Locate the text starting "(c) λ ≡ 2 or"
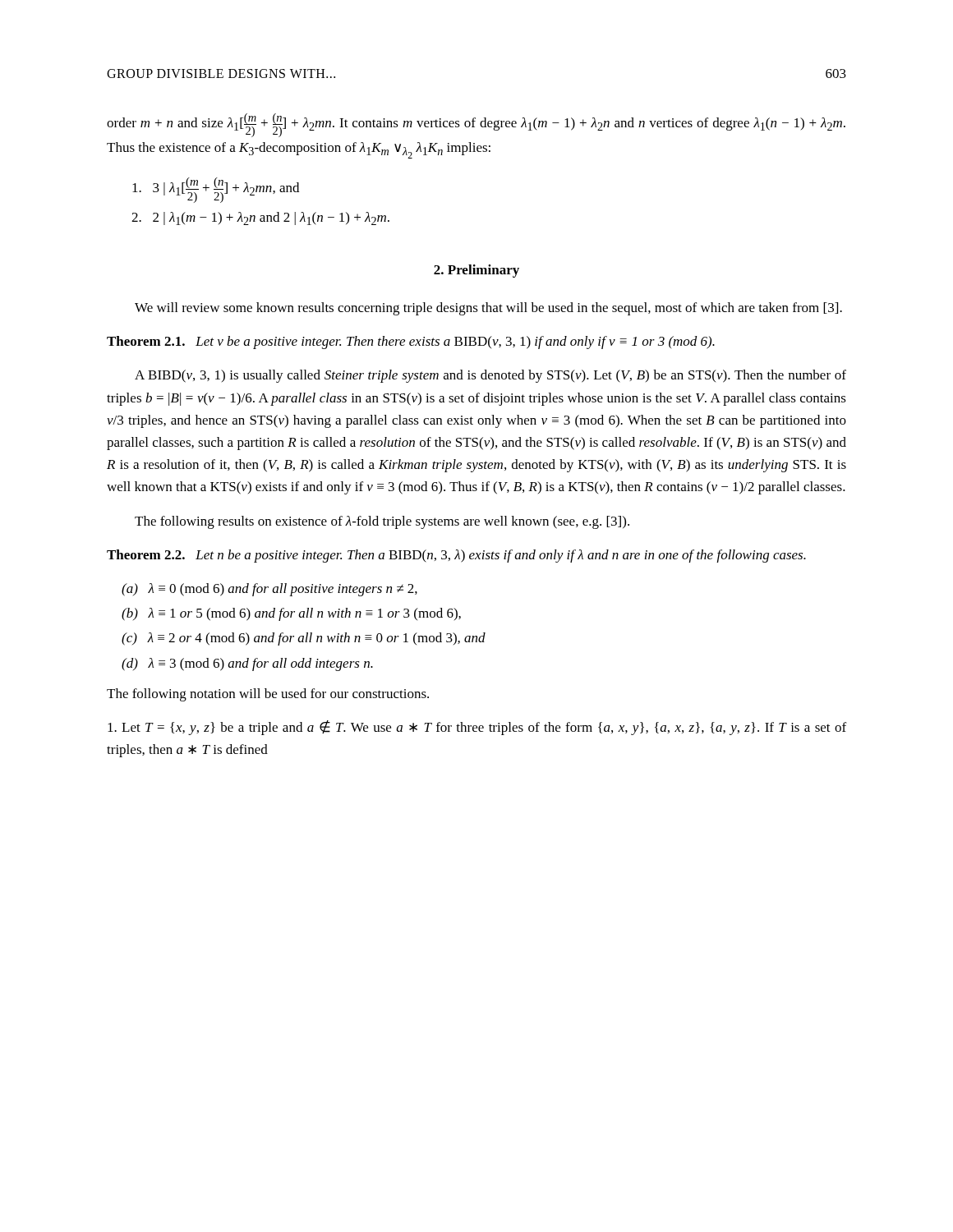 point(303,638)
